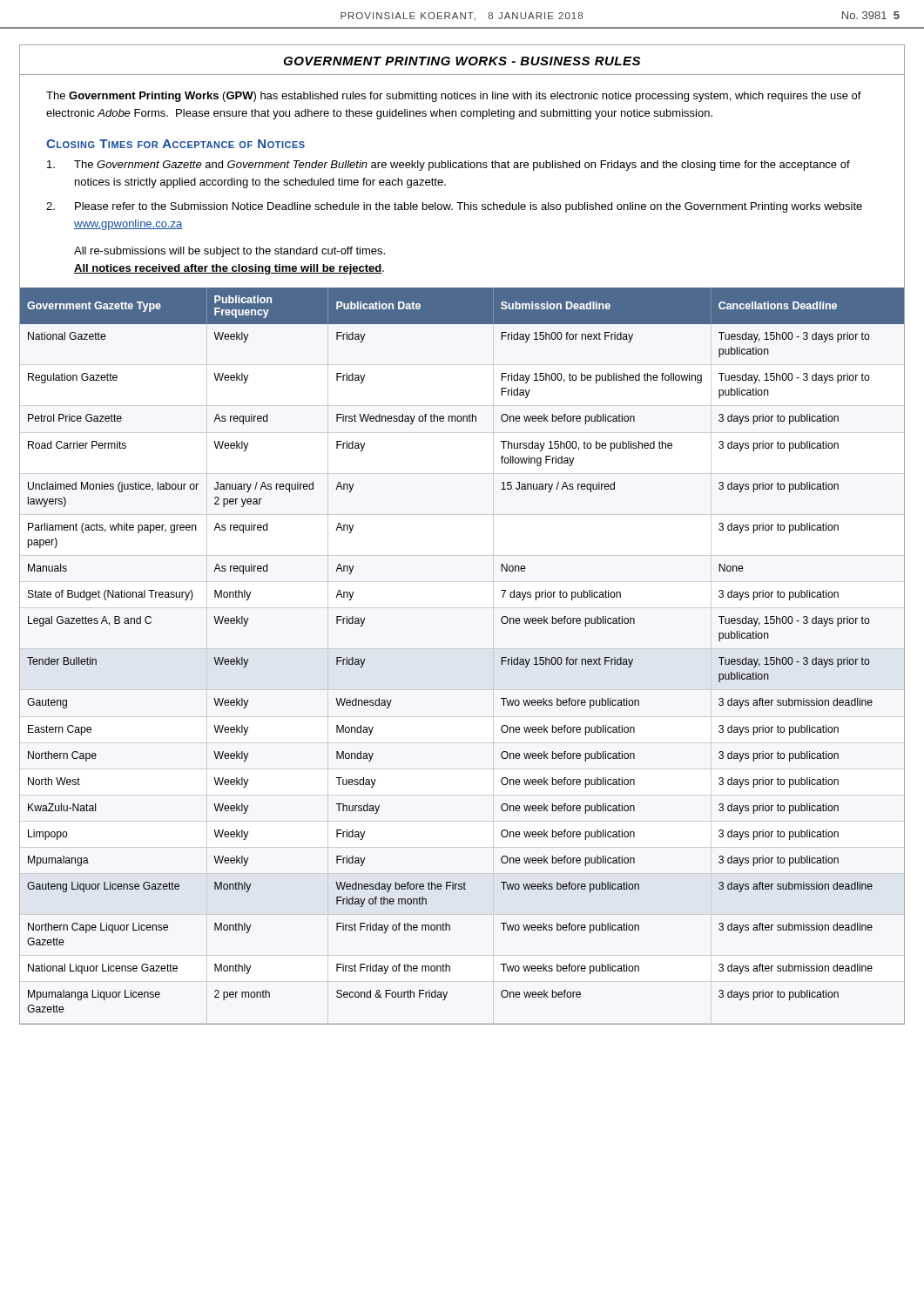Viewport: 924px width, 1307px height.
Task: Navigate to the block starting "The Government Gazette and Government Tender"
Action: pyautogui.click(x=462, y=174)
